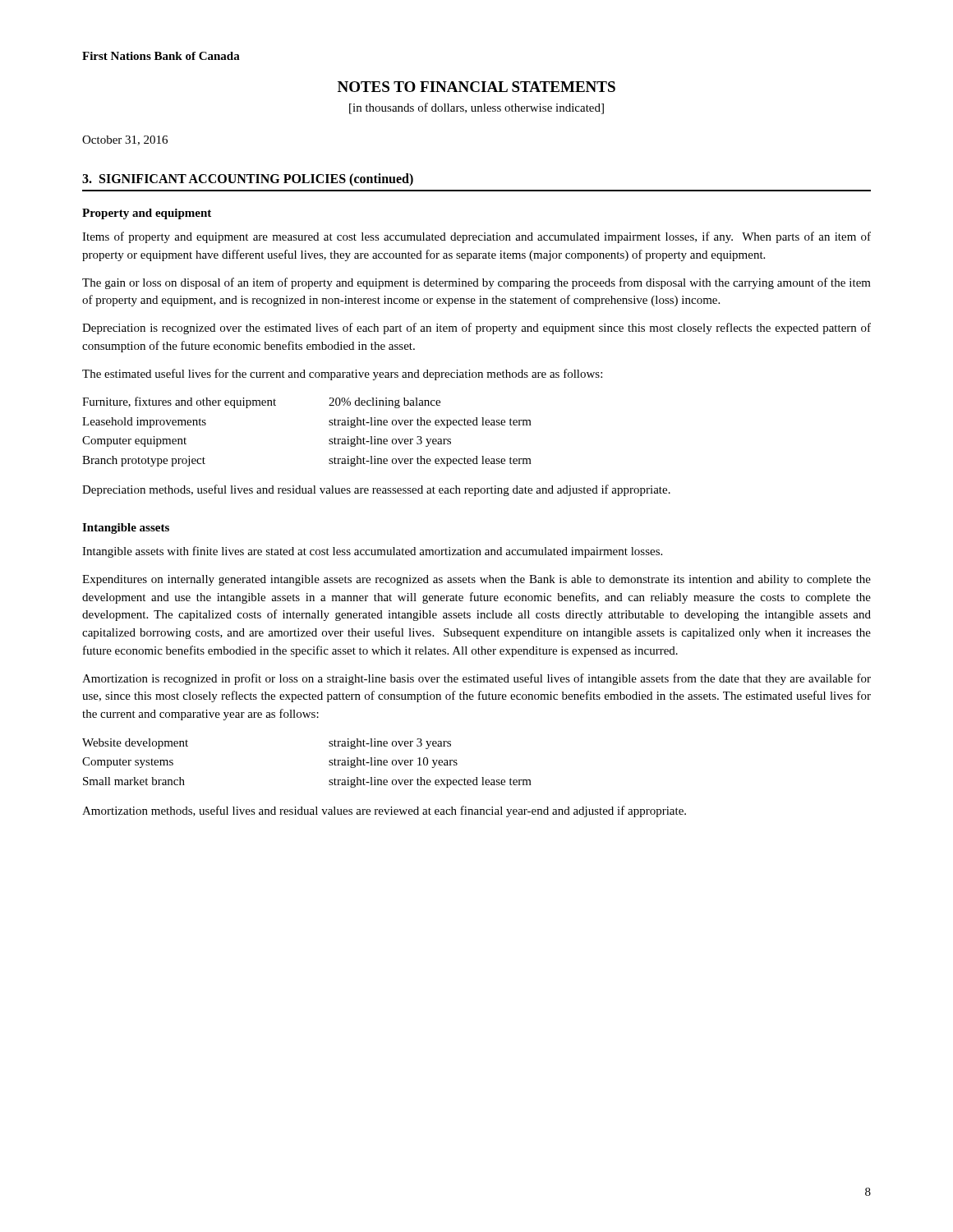
Task: Point to the block beginning "The estimated useful lives for"
Action: click(x=343, y=373)
